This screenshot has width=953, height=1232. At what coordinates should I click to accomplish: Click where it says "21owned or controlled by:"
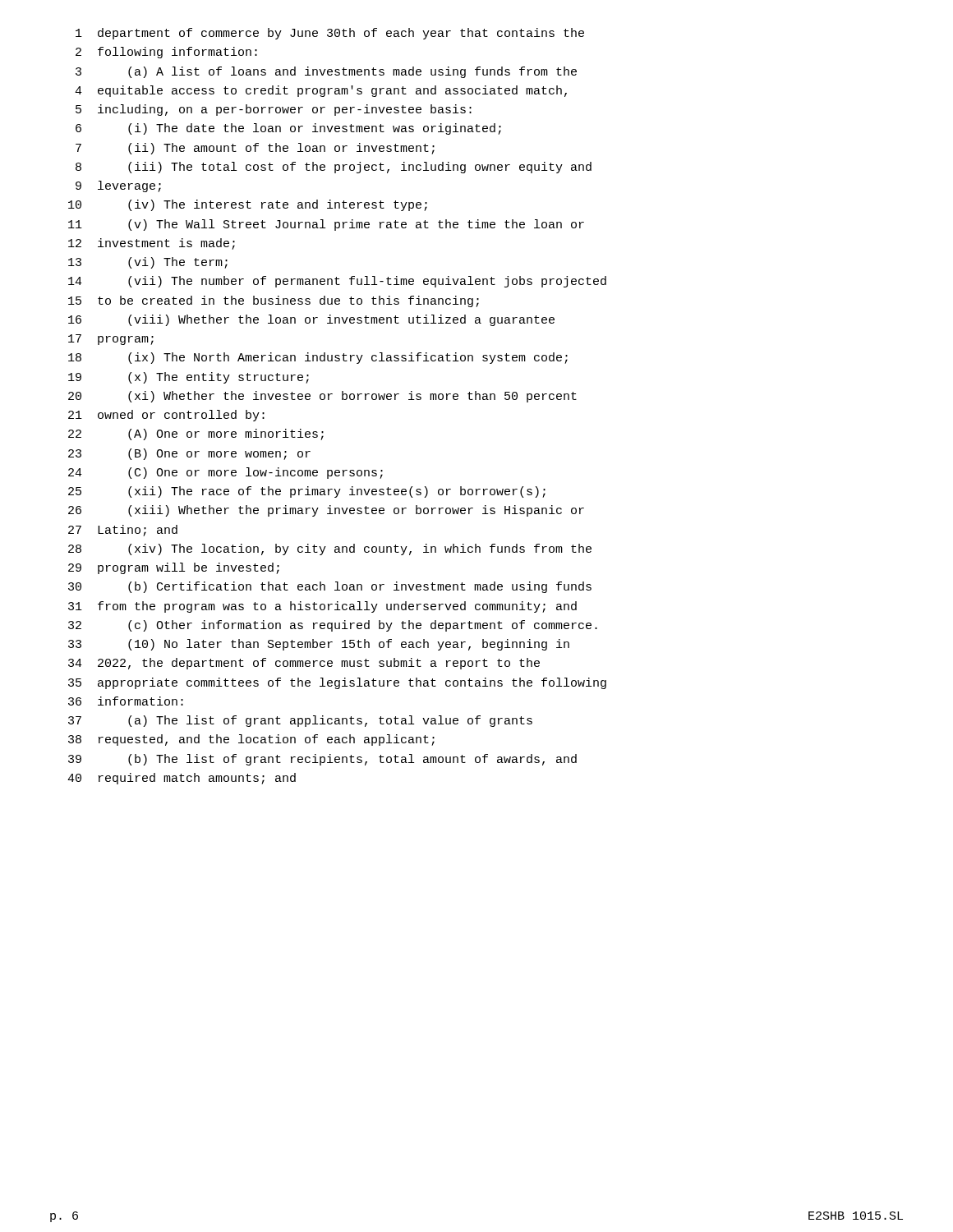click(166, 416)
